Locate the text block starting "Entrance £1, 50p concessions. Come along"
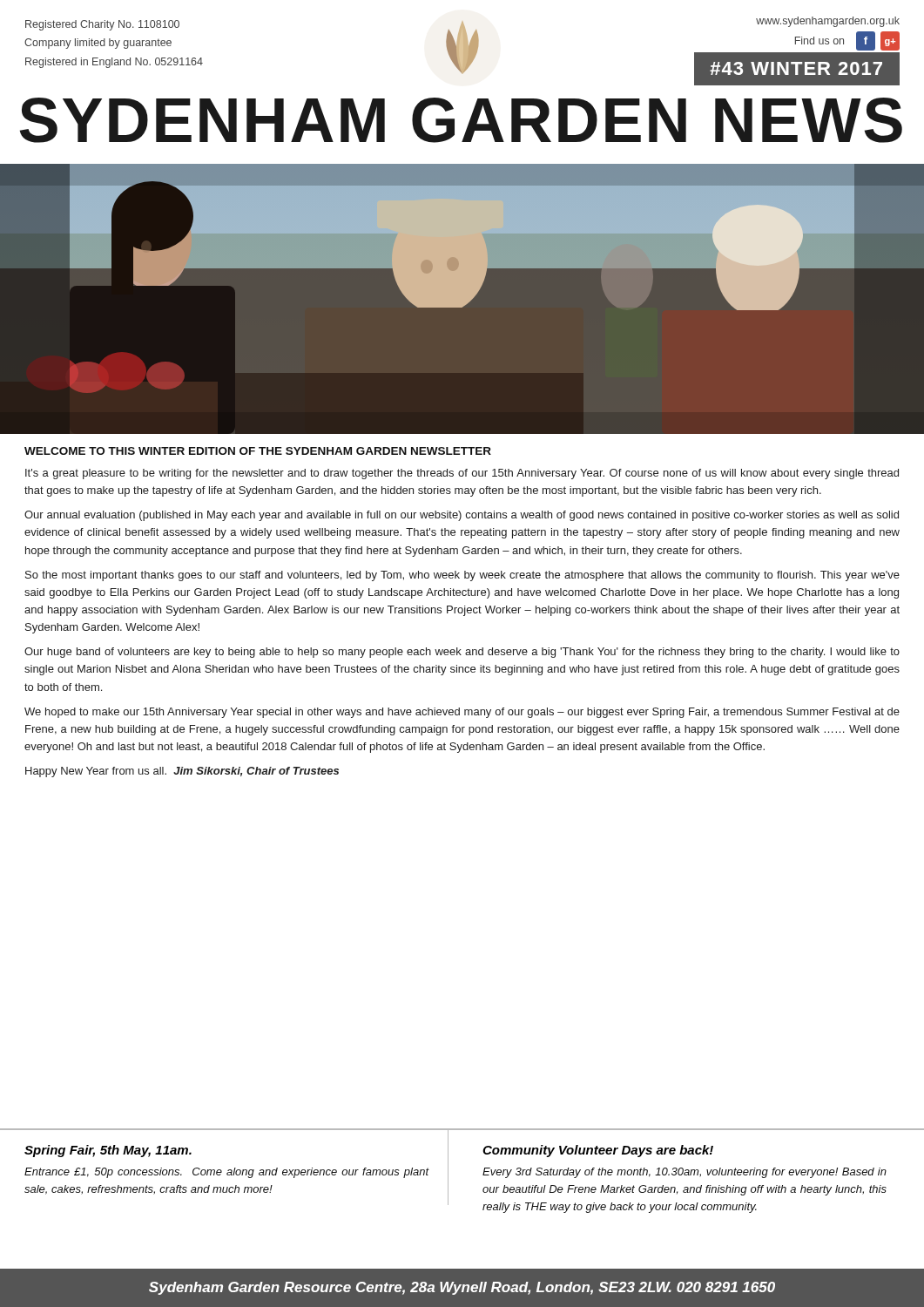 pos(226,1180)
